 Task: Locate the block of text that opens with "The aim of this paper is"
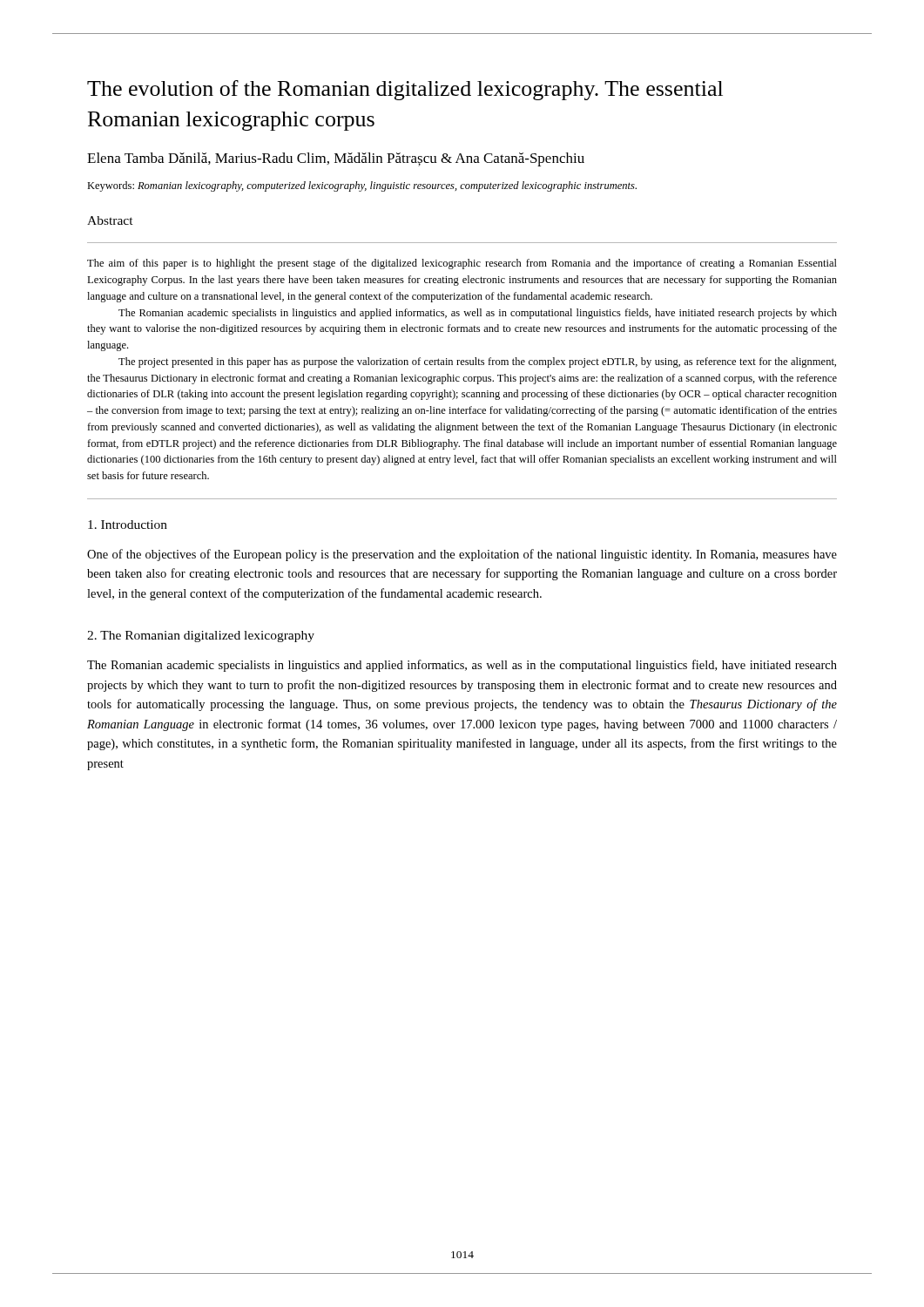[462, 370]
